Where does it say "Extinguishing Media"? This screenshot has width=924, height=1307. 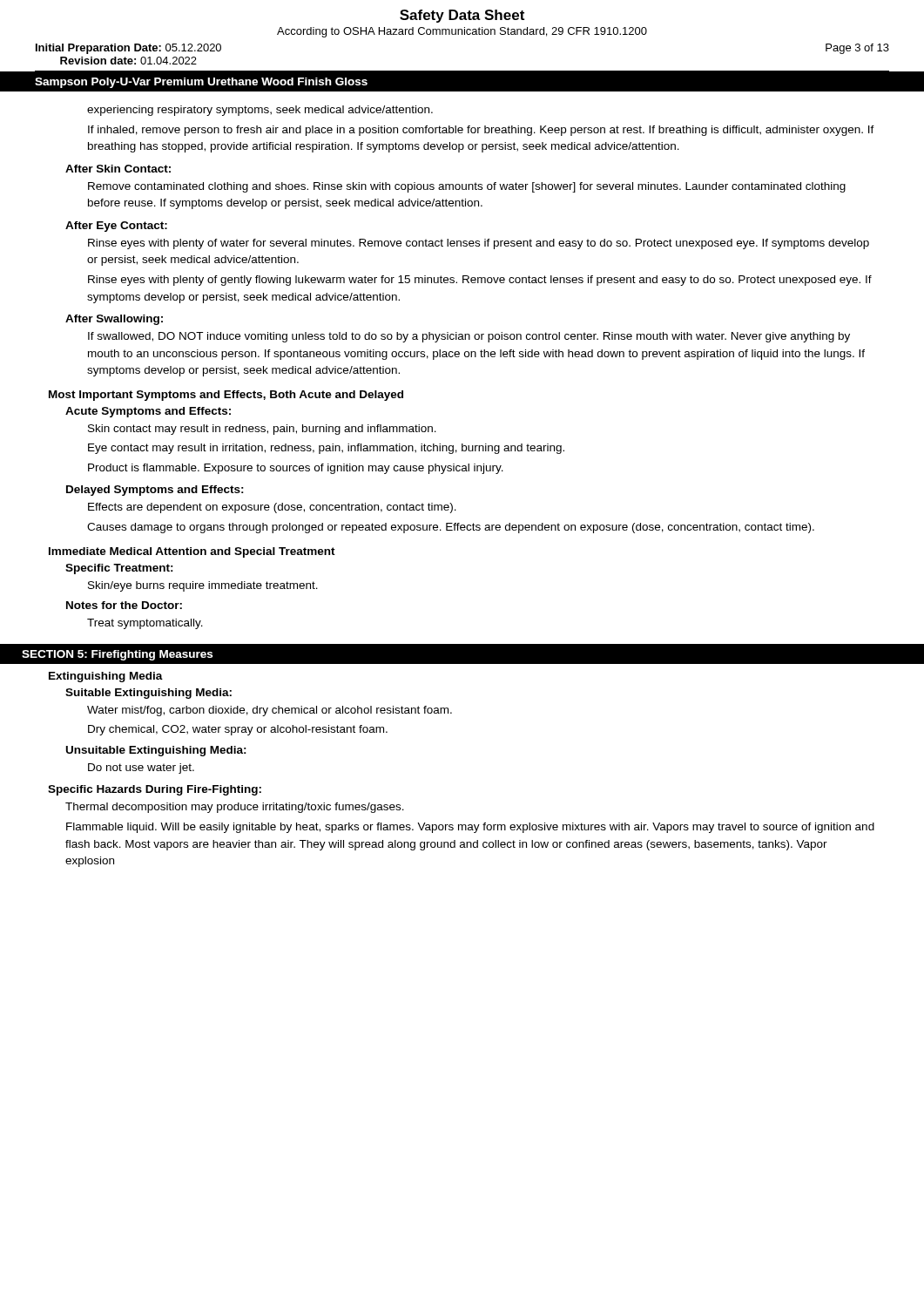(105, 675)
